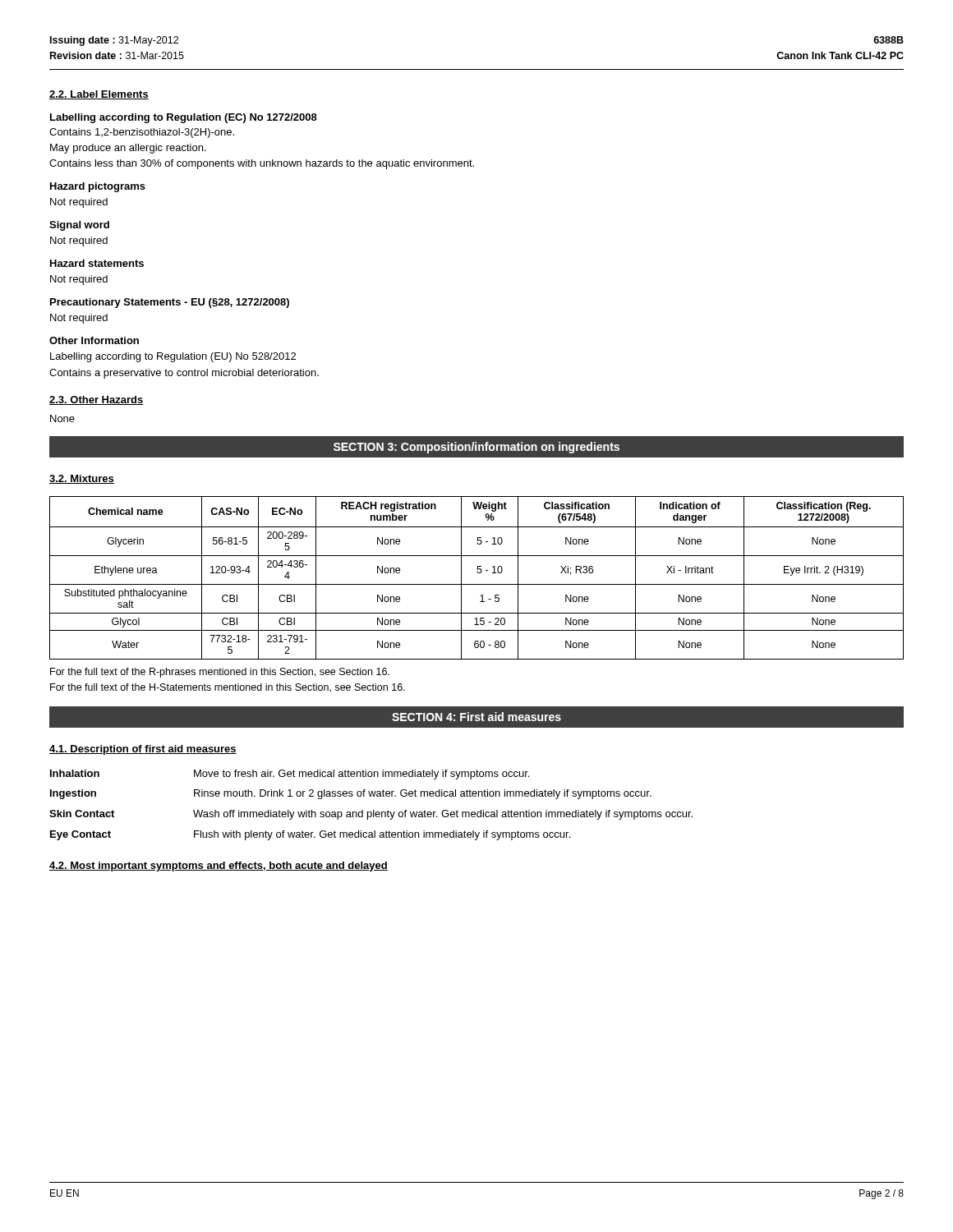The width and height of the screenshot is (953, 1232).
Task: Find the section header with the text "4.1. Description of first aid measures"
Action: coord(143,748)
